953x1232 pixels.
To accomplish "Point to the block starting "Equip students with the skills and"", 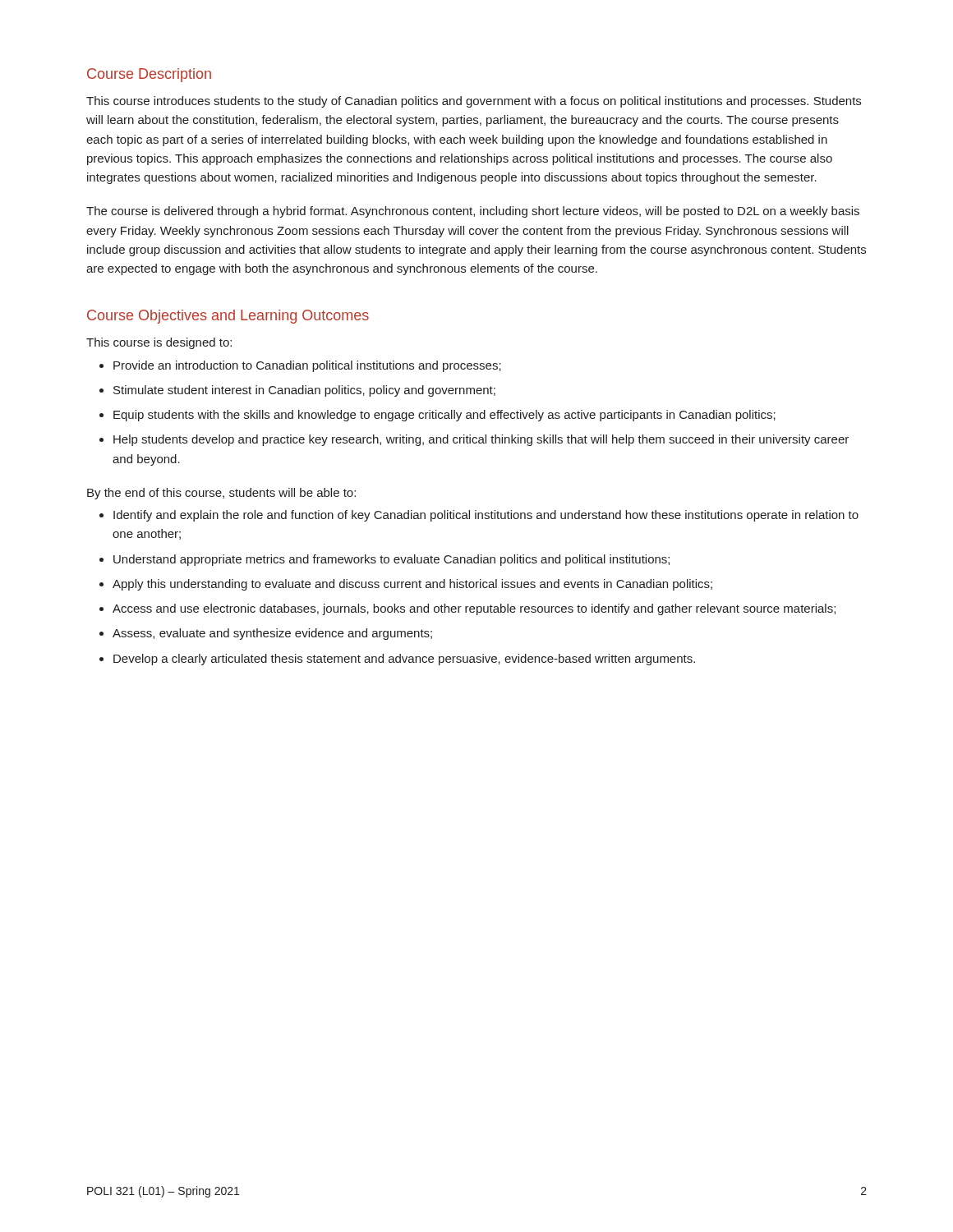I will tap(444, 414).
